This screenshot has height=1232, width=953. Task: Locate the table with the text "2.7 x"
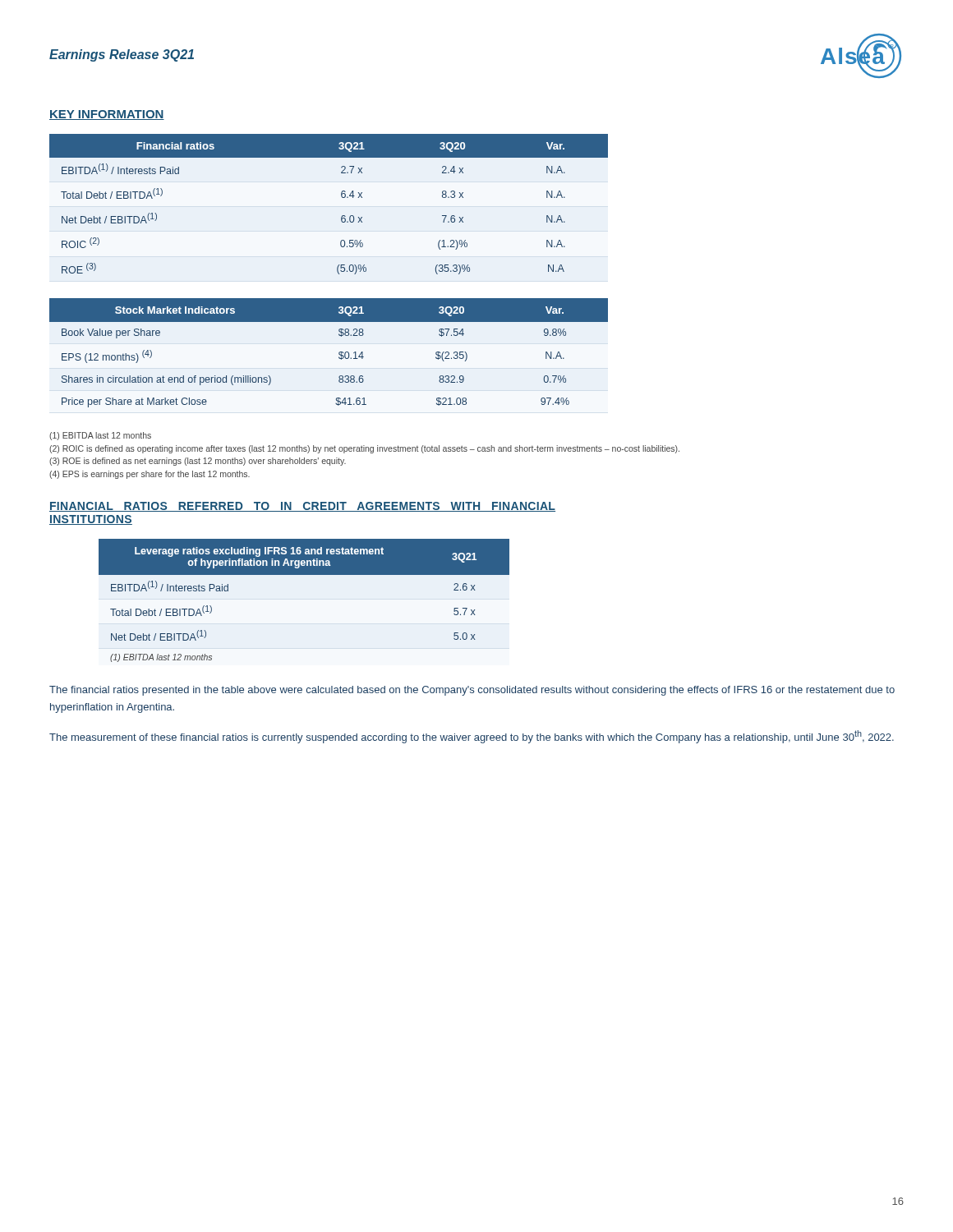tap(476, 208)
